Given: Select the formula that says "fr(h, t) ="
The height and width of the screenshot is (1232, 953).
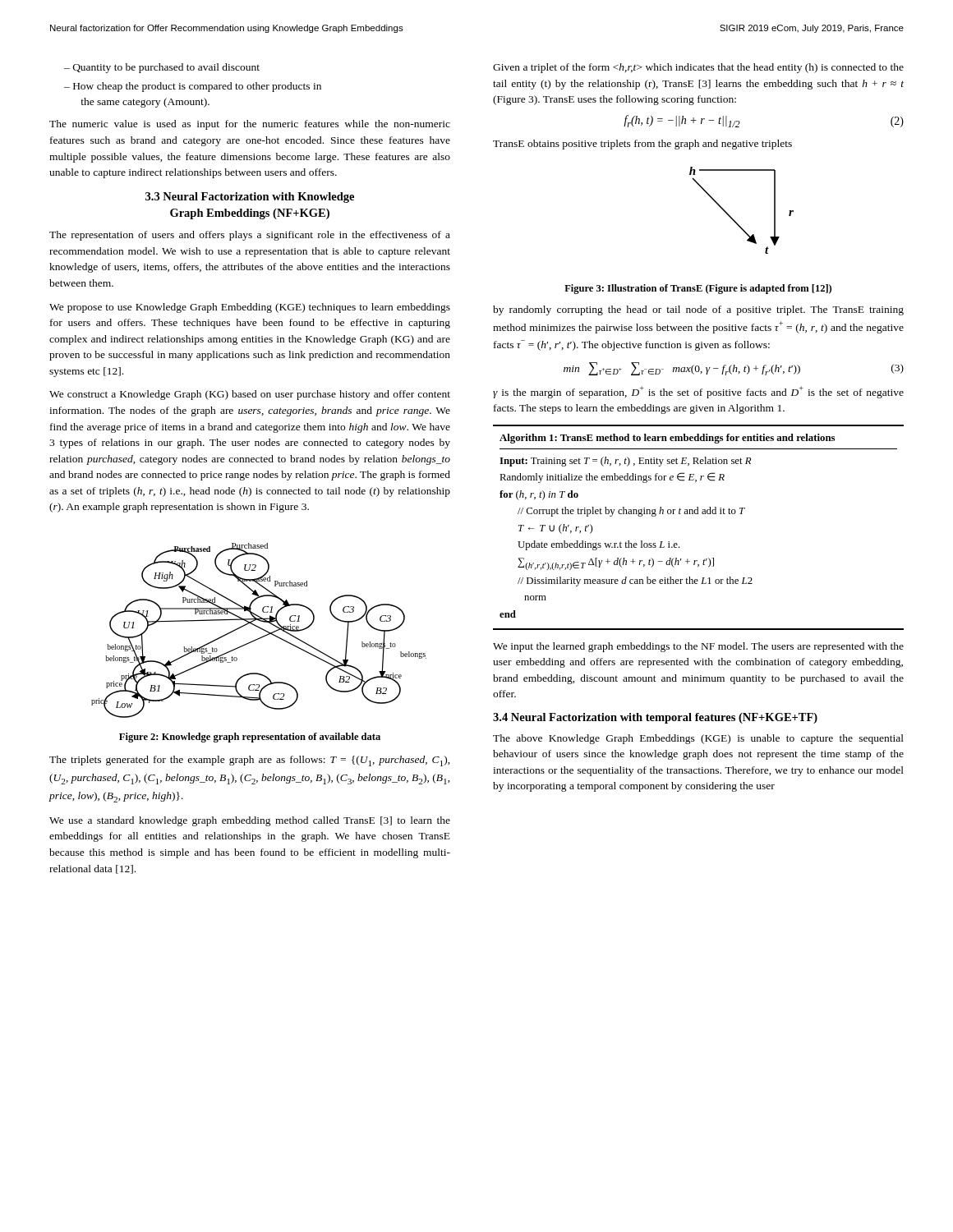Looking at the screenshot, I should click(698, 122).
